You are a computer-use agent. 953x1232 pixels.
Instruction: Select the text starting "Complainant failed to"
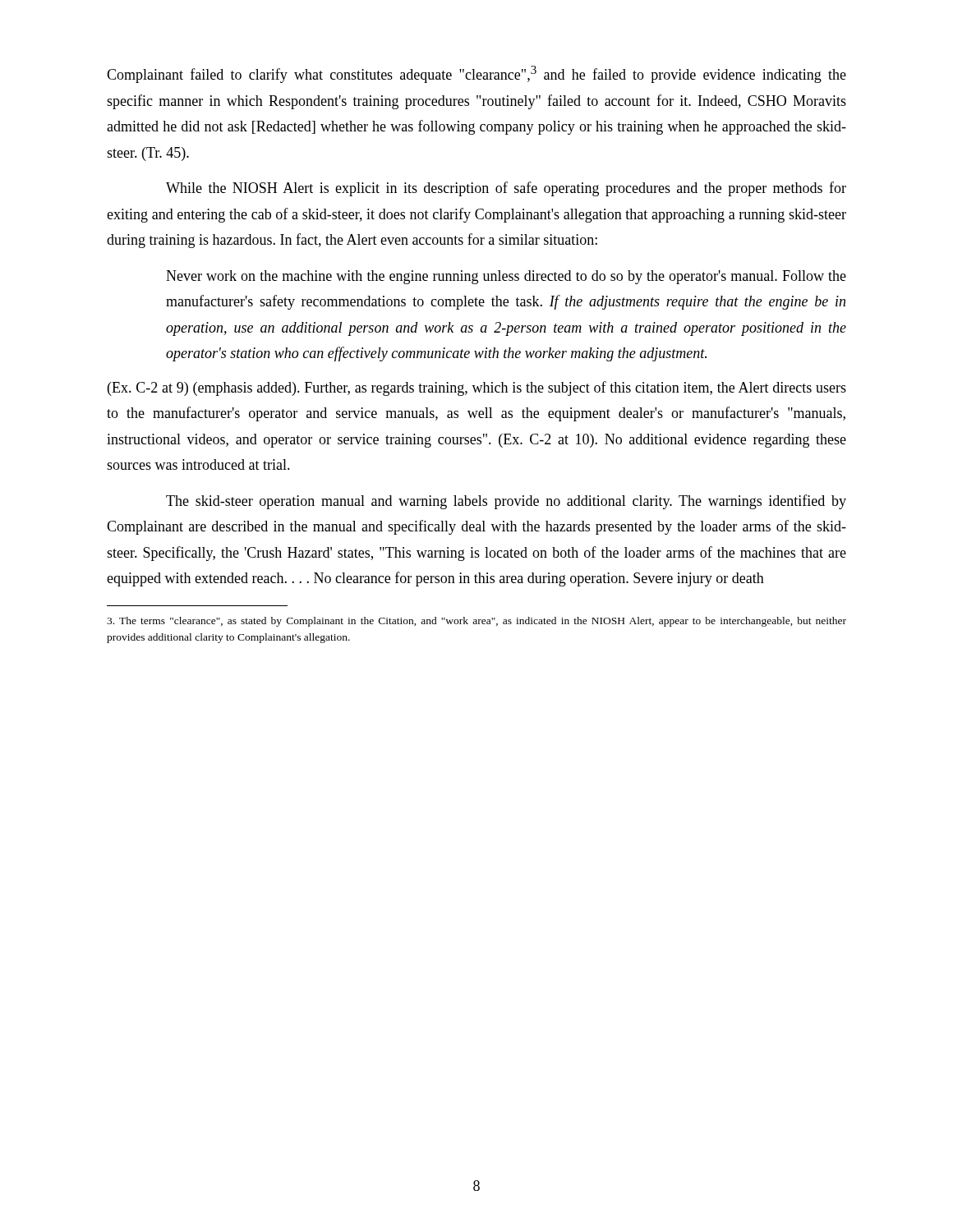pos(476,112)
